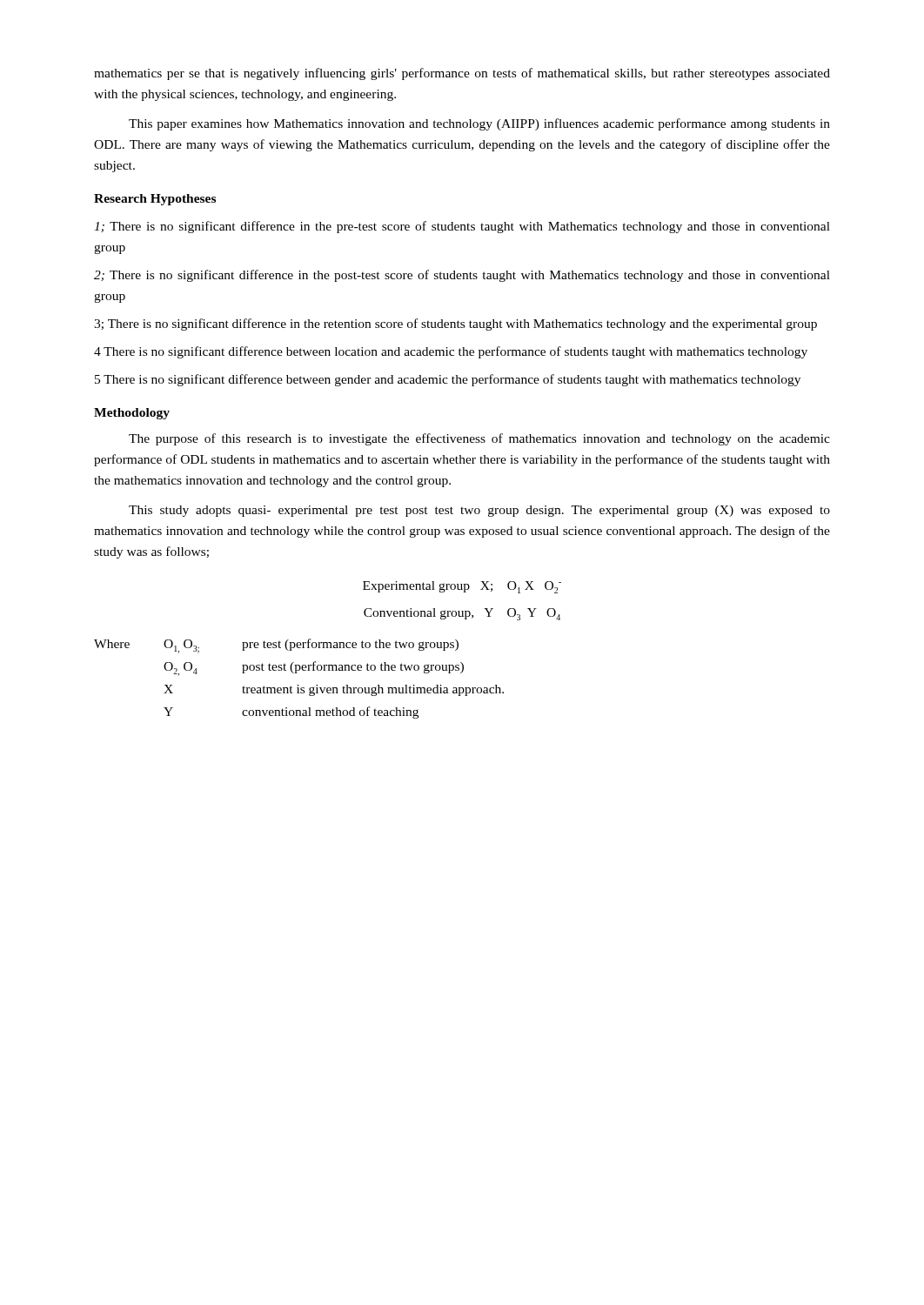This screenshot has height=1305, width=924.
Task: Point to the element starting "The purpose of this research is to investigate"
Action: 462,460
